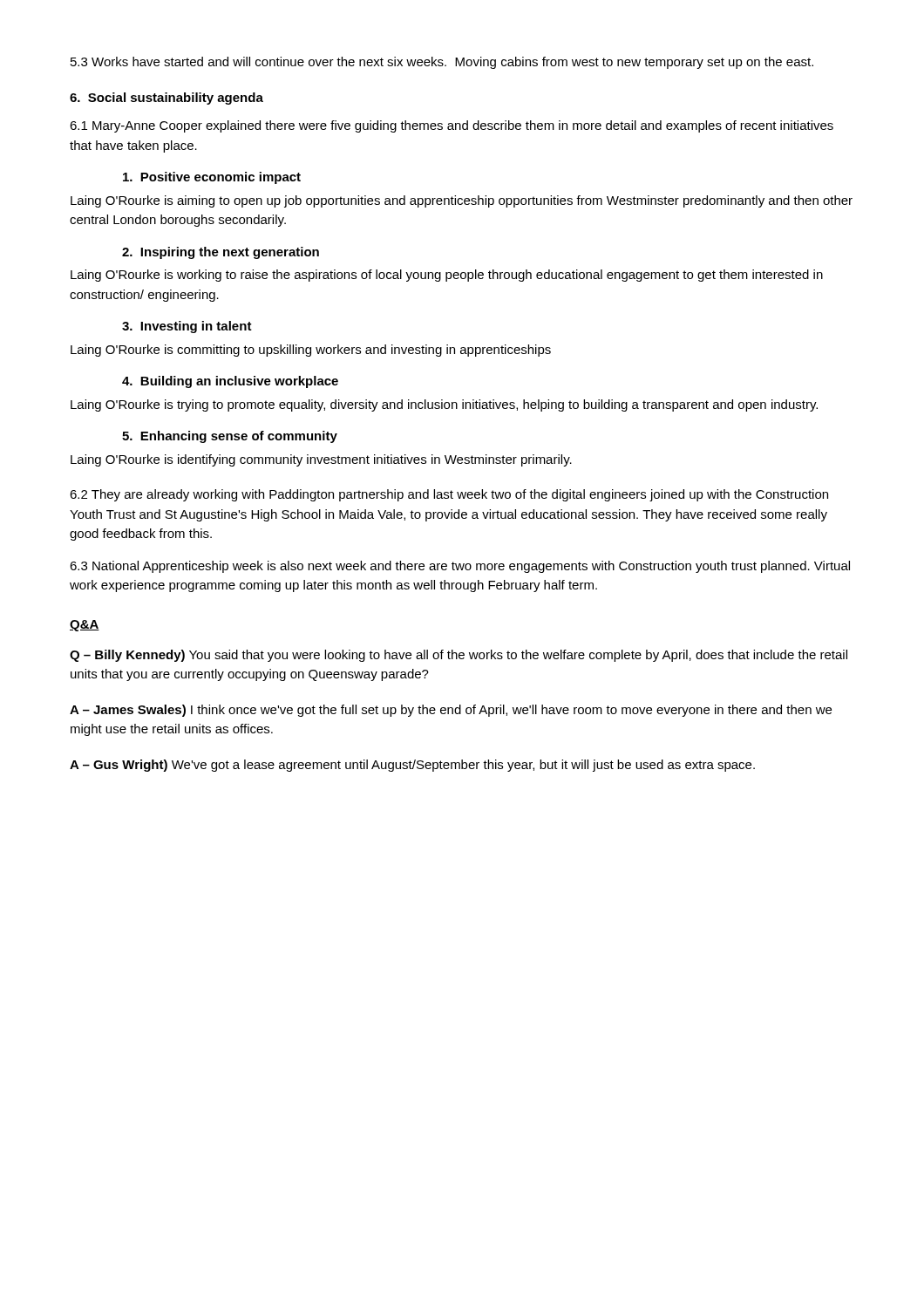Click on the section header that reads "5. Enhancing sense"
Screen dimensions: 1308x924
(230, 436)
